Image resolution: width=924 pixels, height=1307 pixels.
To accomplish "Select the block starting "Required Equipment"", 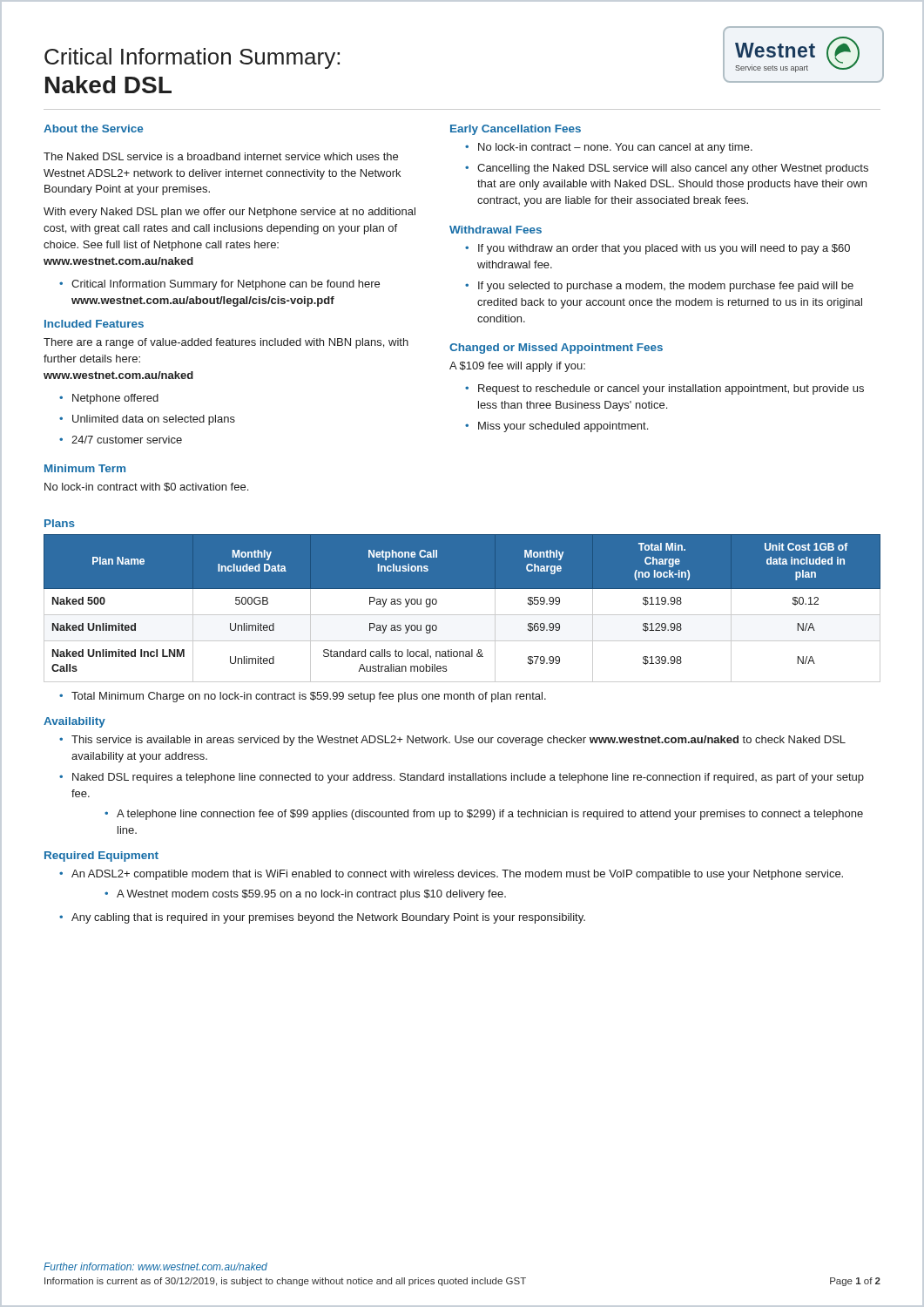I will point(101,856).
